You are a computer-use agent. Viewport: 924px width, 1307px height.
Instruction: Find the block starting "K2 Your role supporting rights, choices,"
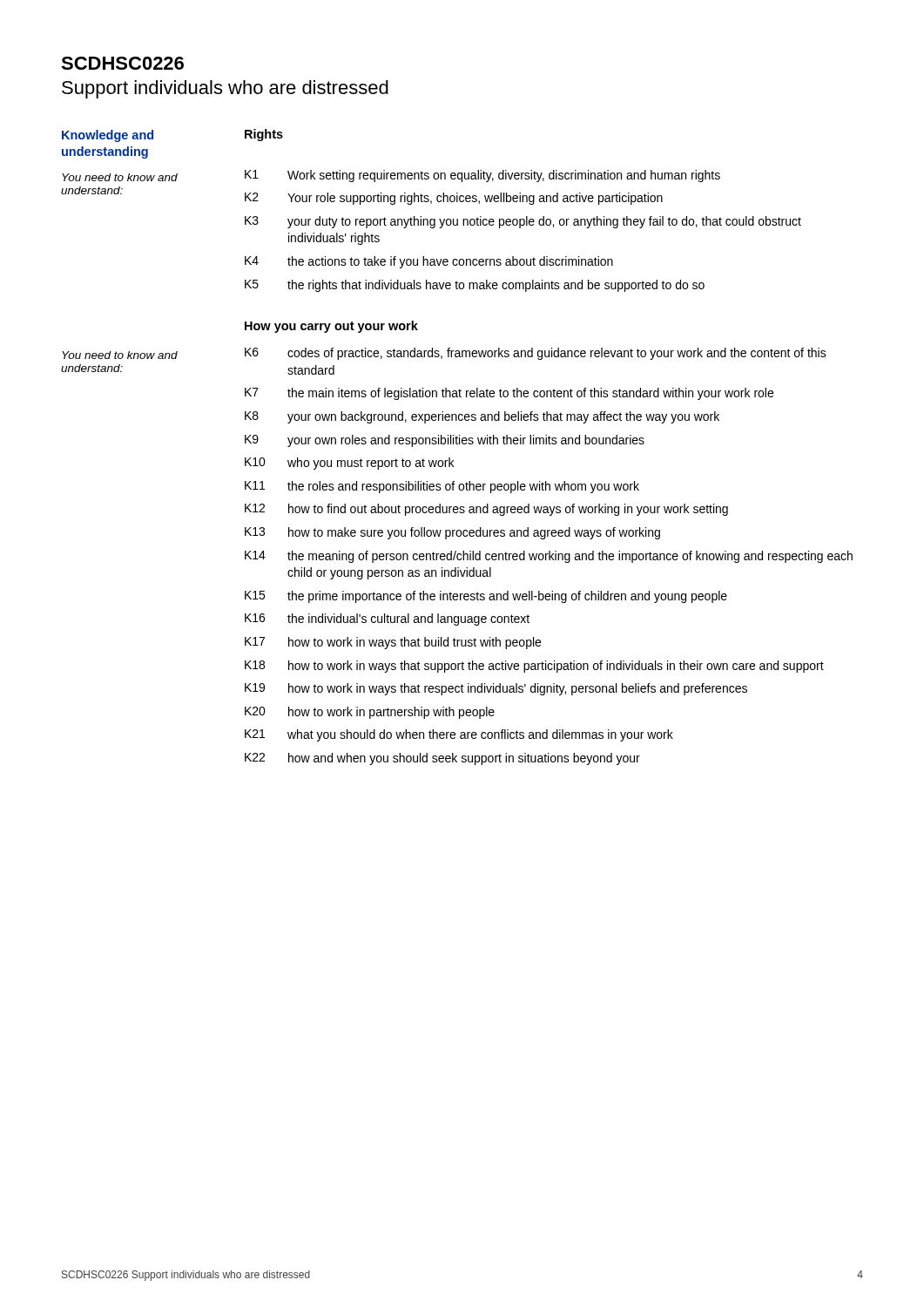click(x=553, y=199)
